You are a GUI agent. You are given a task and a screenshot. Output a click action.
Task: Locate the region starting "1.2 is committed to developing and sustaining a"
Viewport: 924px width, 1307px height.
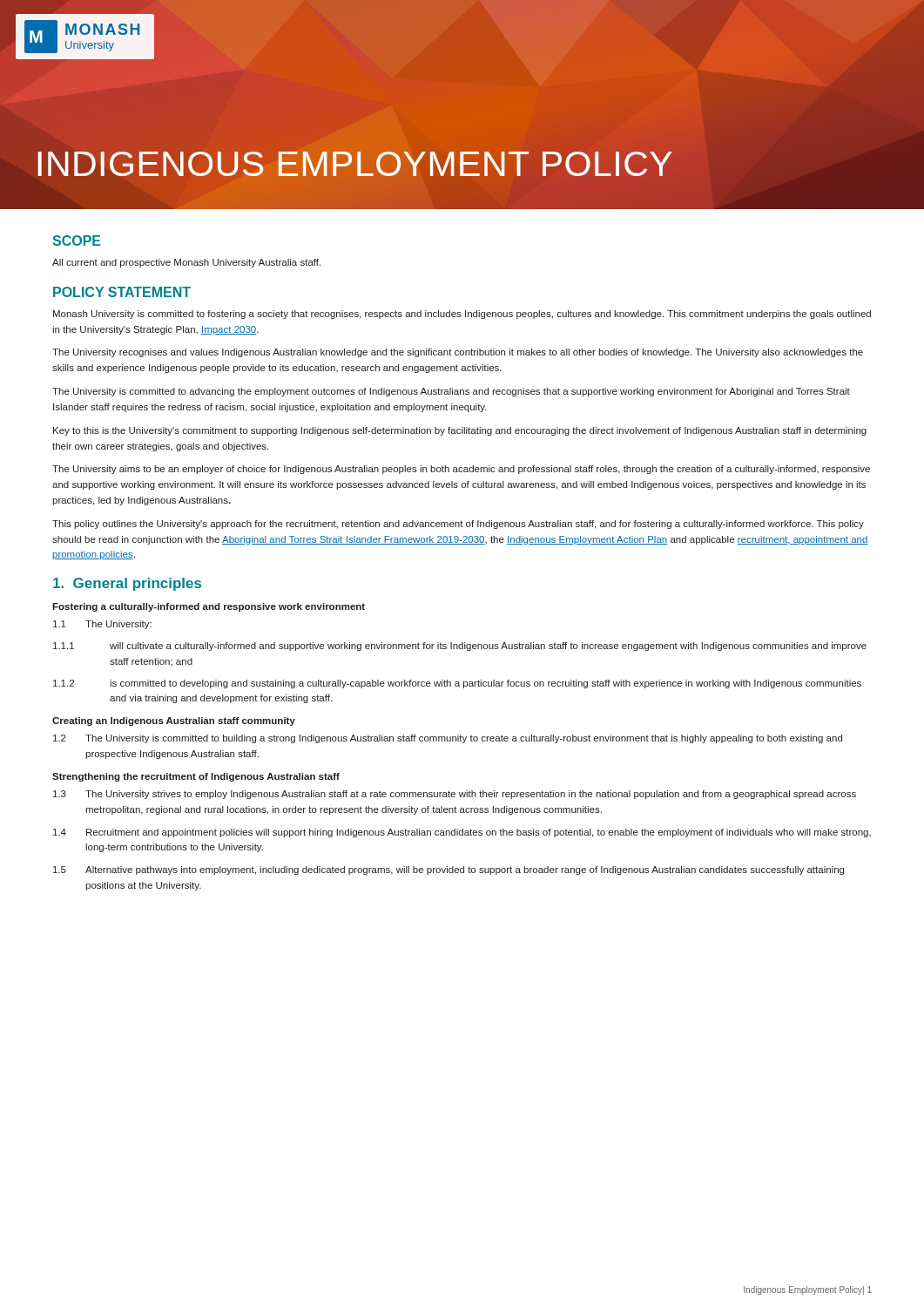coord(462,691)
